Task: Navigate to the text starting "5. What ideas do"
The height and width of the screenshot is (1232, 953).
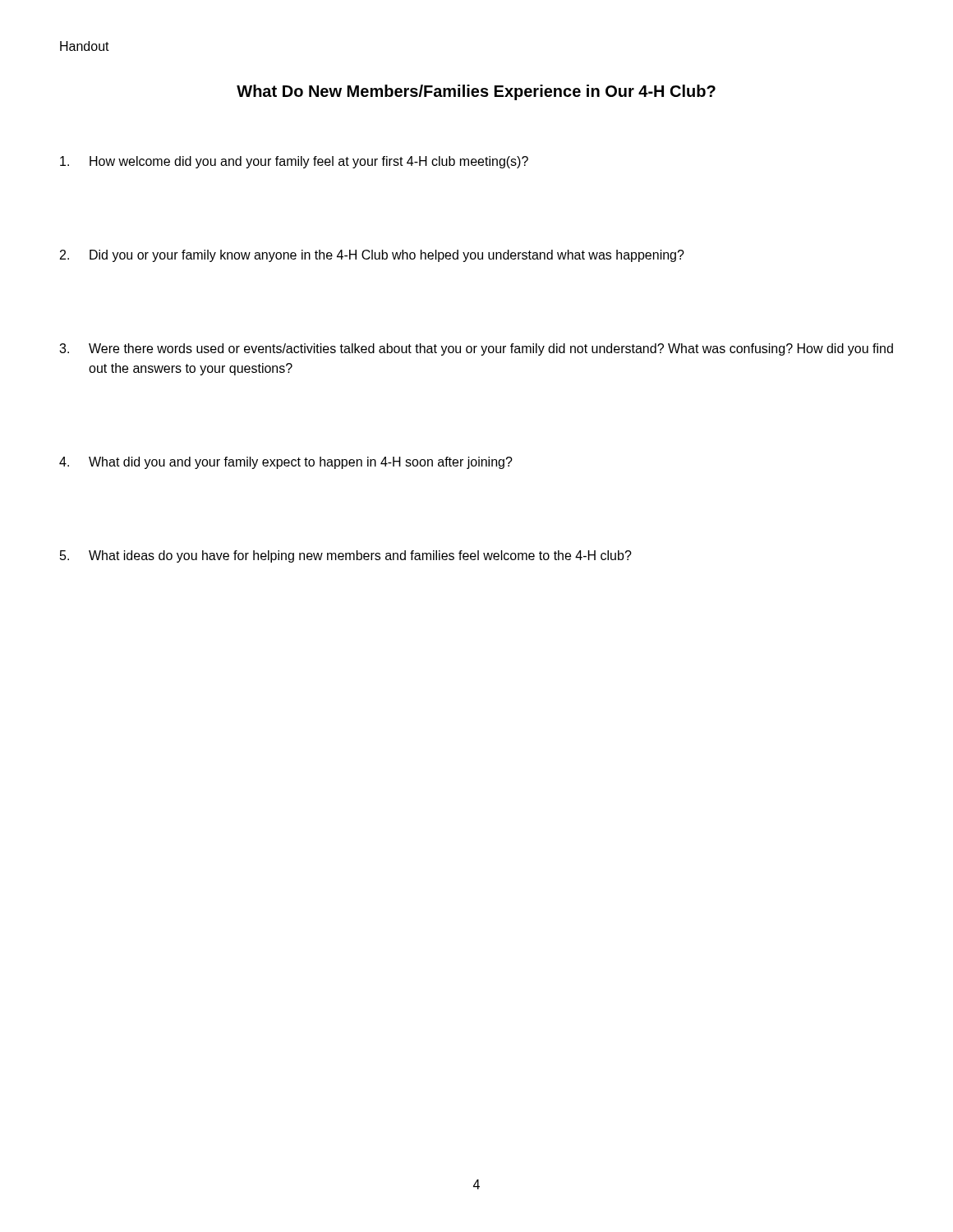Action: [x=476, y=556]
